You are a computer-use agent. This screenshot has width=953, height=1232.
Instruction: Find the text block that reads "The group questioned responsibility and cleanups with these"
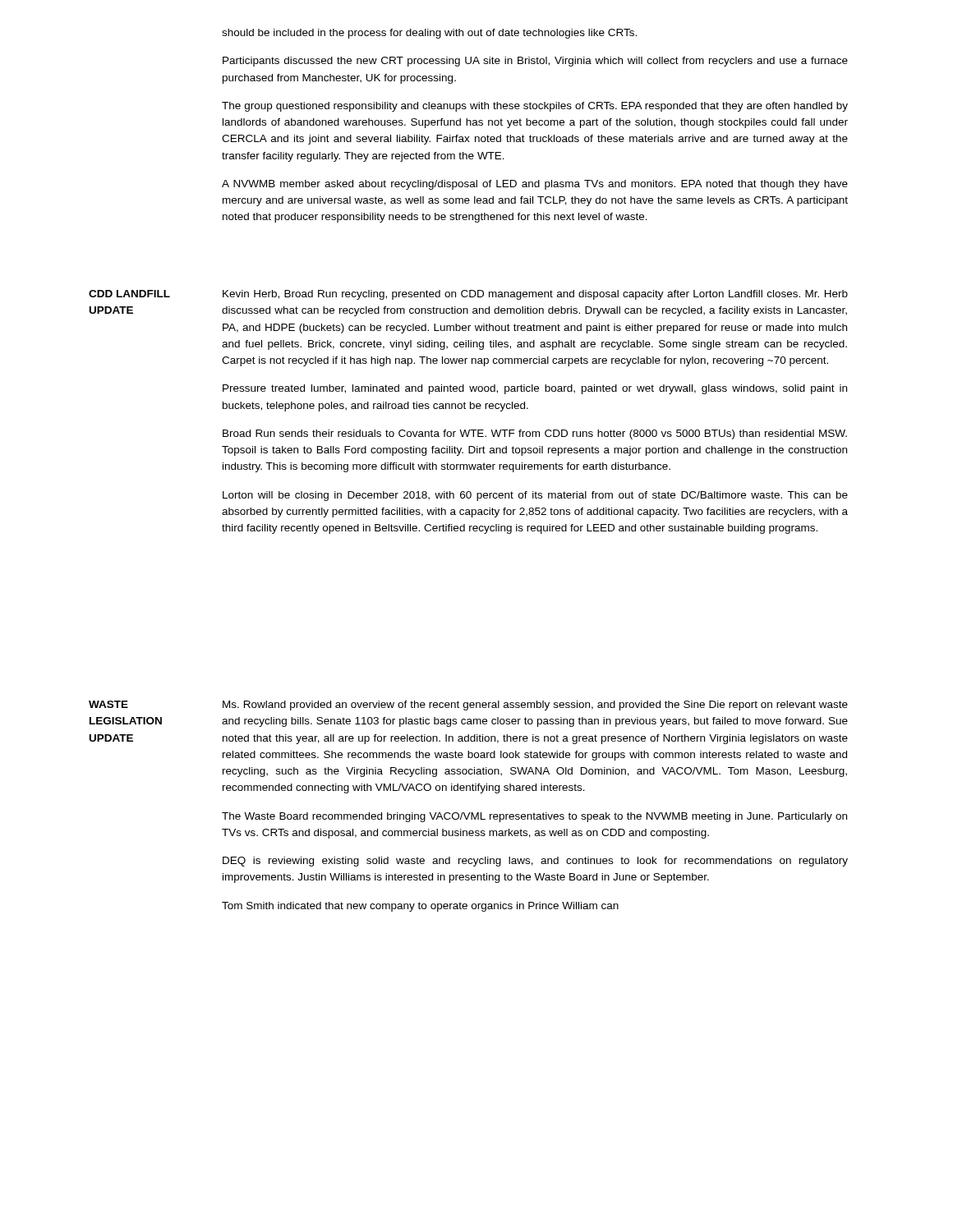coord(535,130)
